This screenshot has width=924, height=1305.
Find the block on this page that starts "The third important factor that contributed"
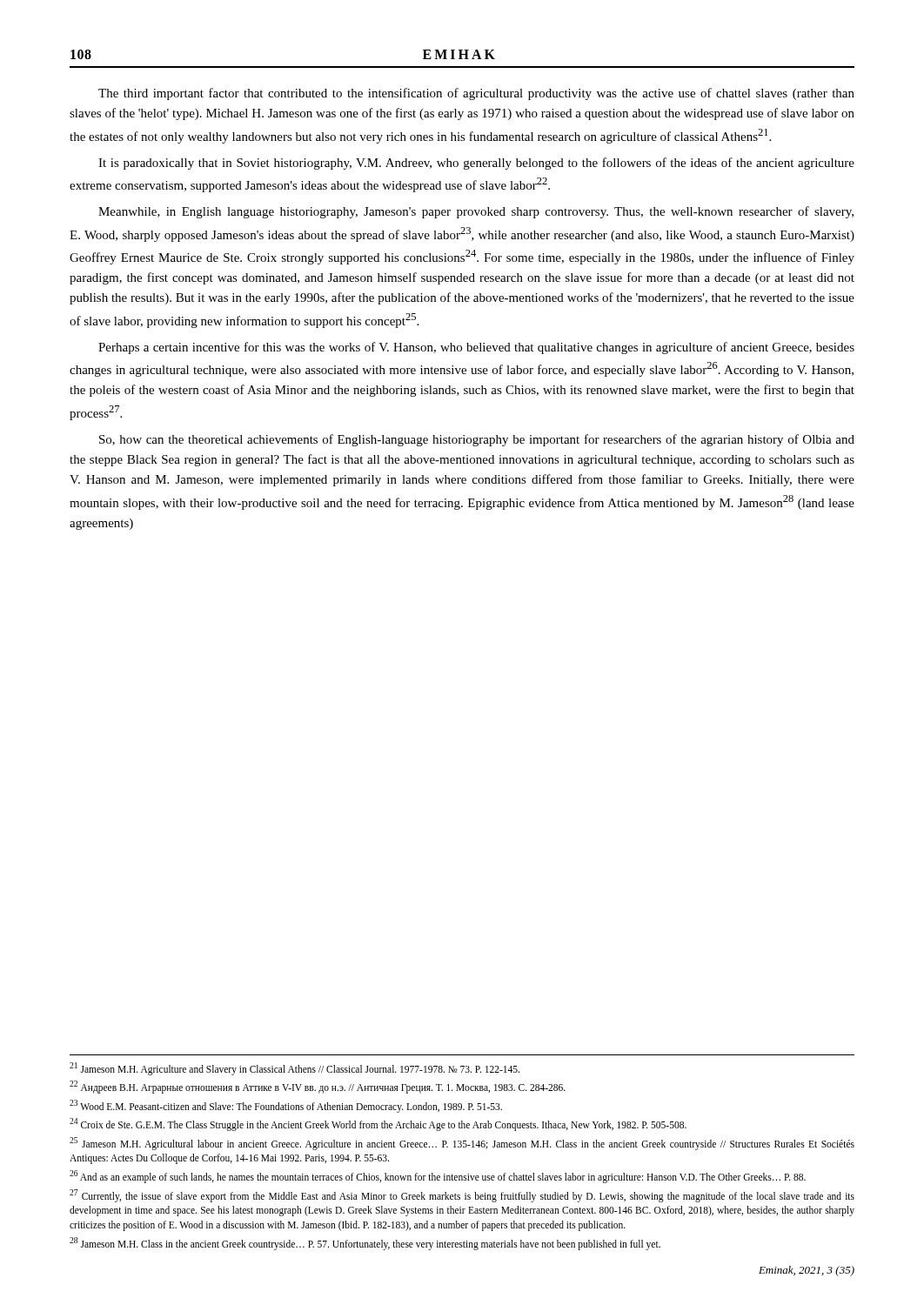pos(462,308)
